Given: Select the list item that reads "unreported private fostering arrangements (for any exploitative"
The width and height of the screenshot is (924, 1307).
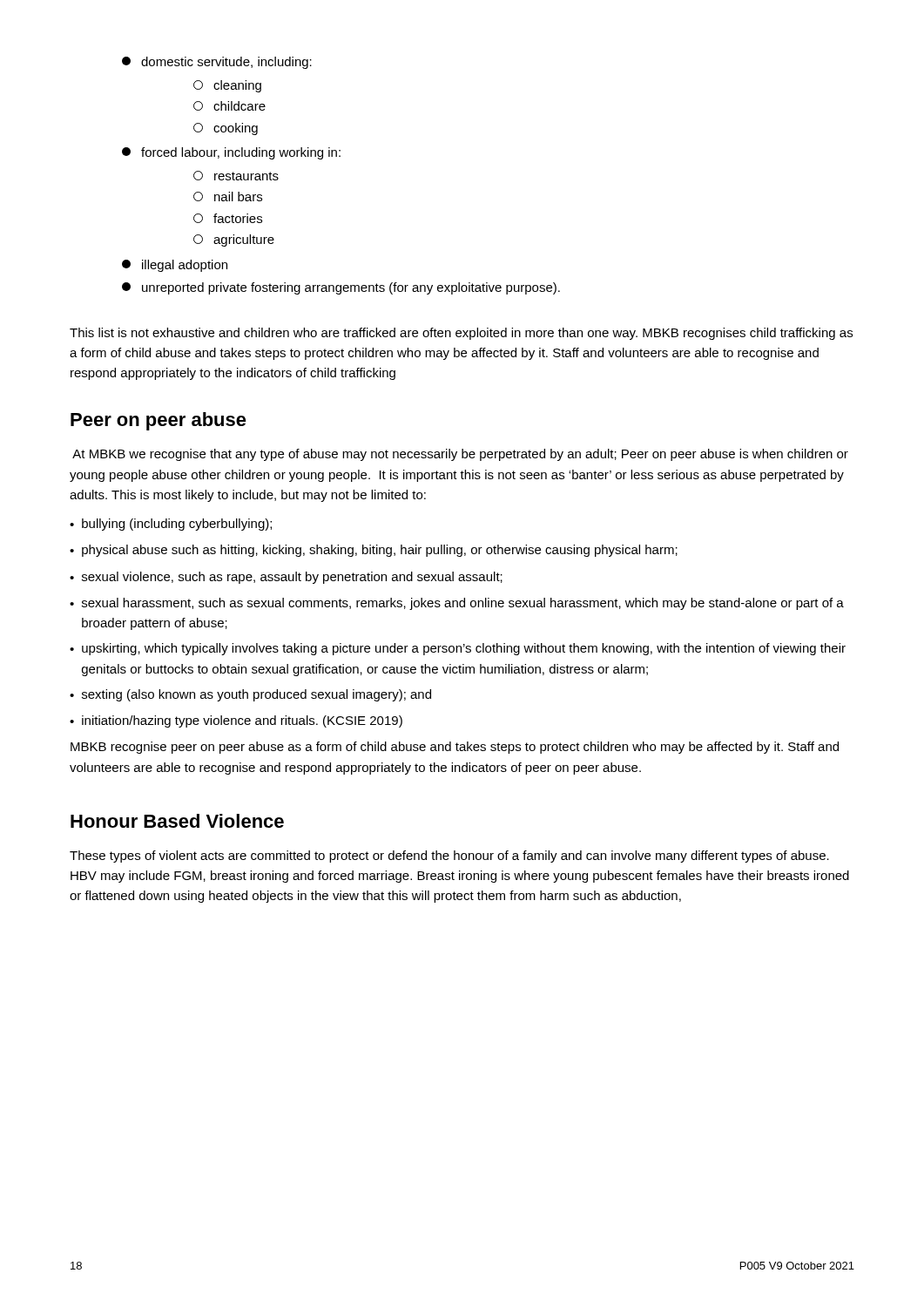Looking at the screenshot, I should [341, 288].
